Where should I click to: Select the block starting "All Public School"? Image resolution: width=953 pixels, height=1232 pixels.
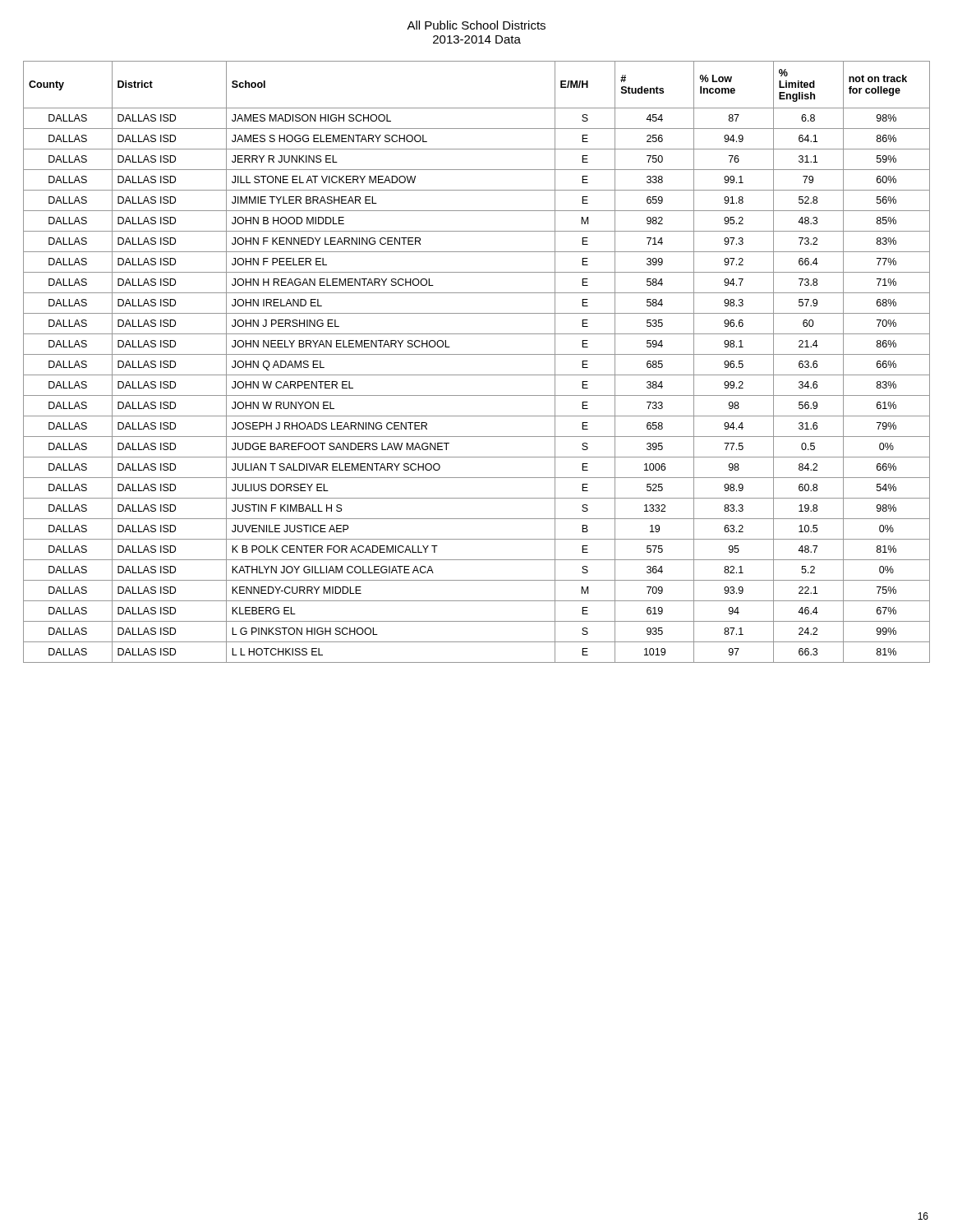(x=476, y=32)
